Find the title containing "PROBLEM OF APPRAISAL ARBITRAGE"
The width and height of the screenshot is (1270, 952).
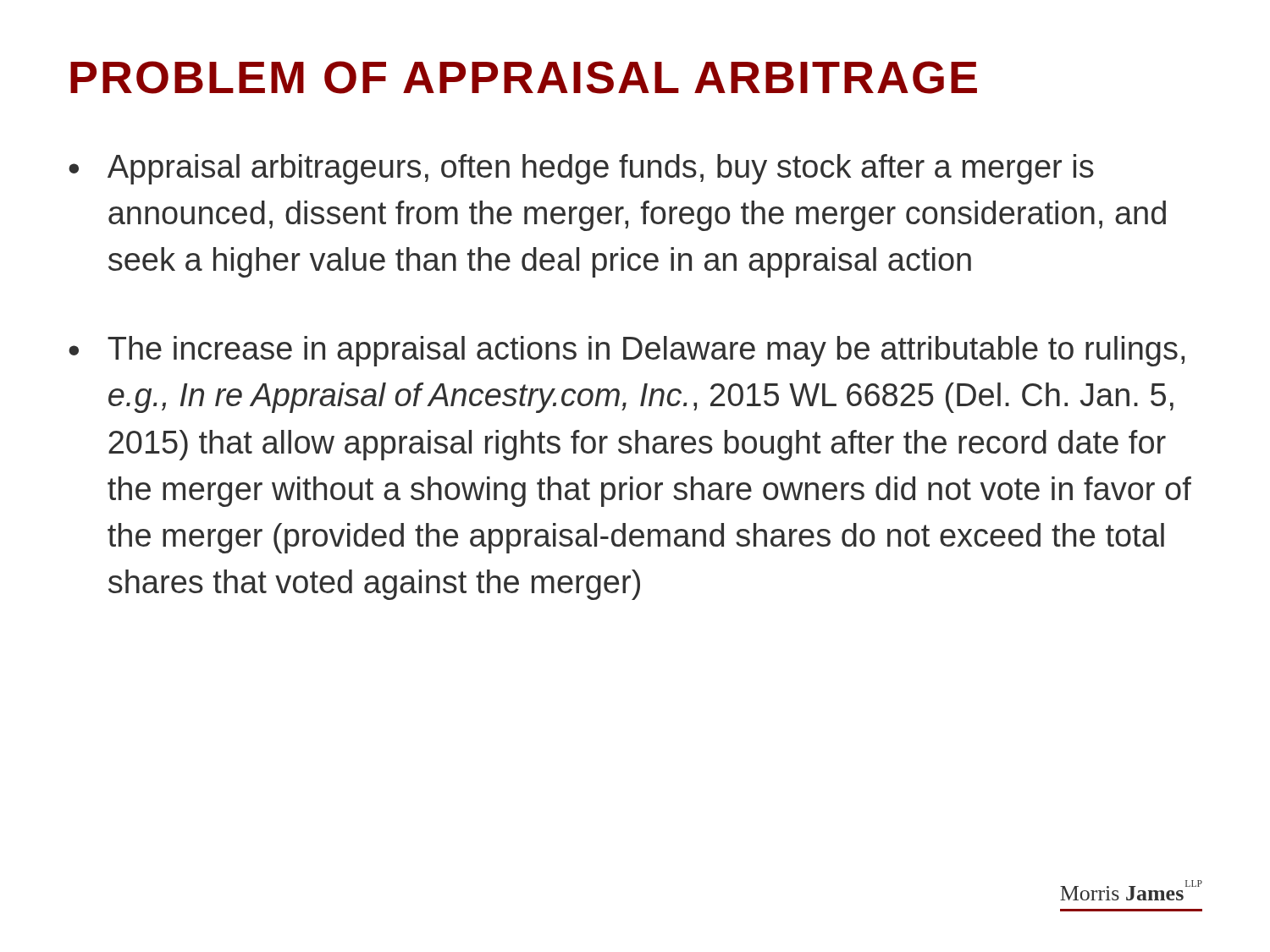524,77
